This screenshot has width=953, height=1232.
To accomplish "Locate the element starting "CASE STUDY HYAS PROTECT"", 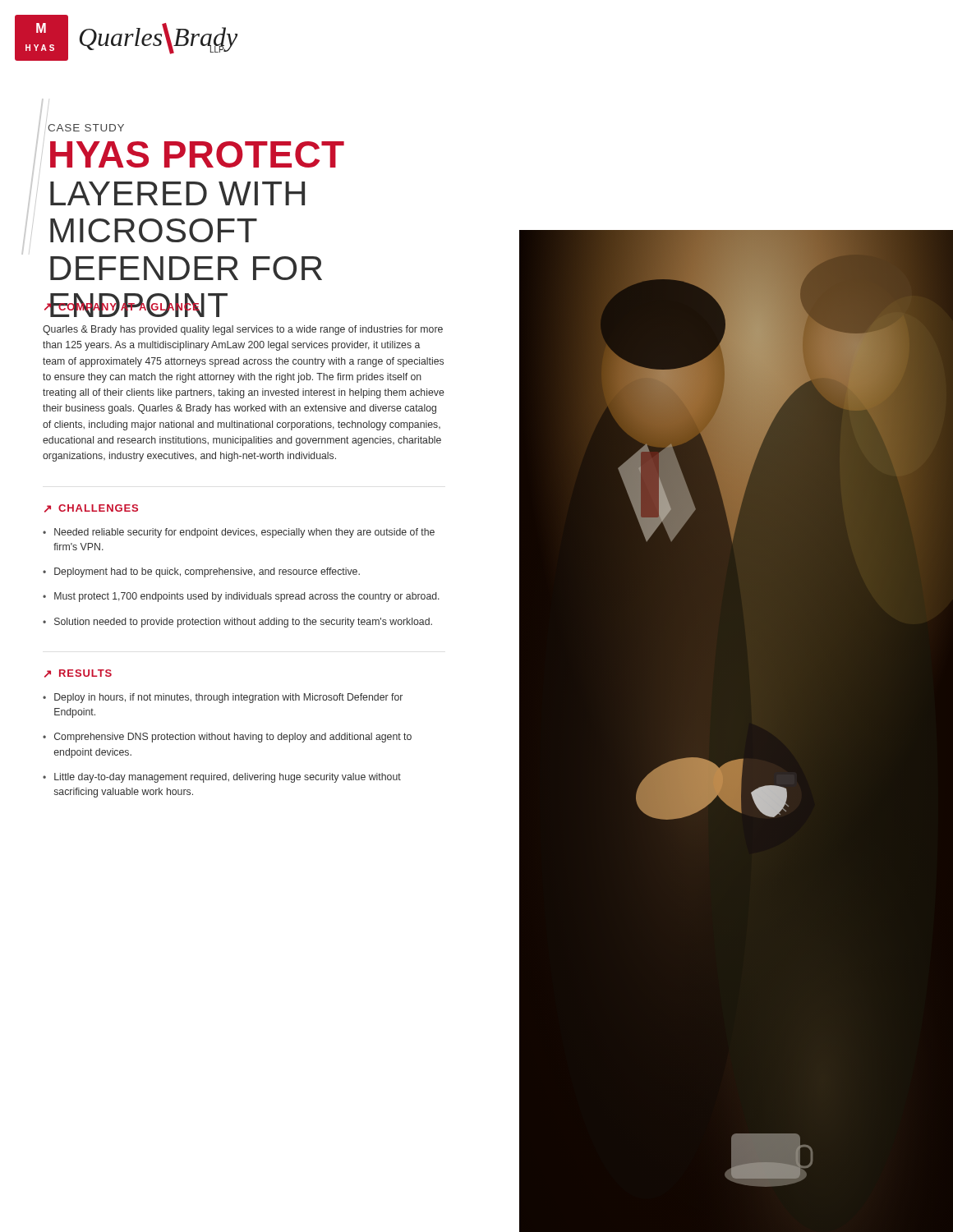I will click(253, 223).
